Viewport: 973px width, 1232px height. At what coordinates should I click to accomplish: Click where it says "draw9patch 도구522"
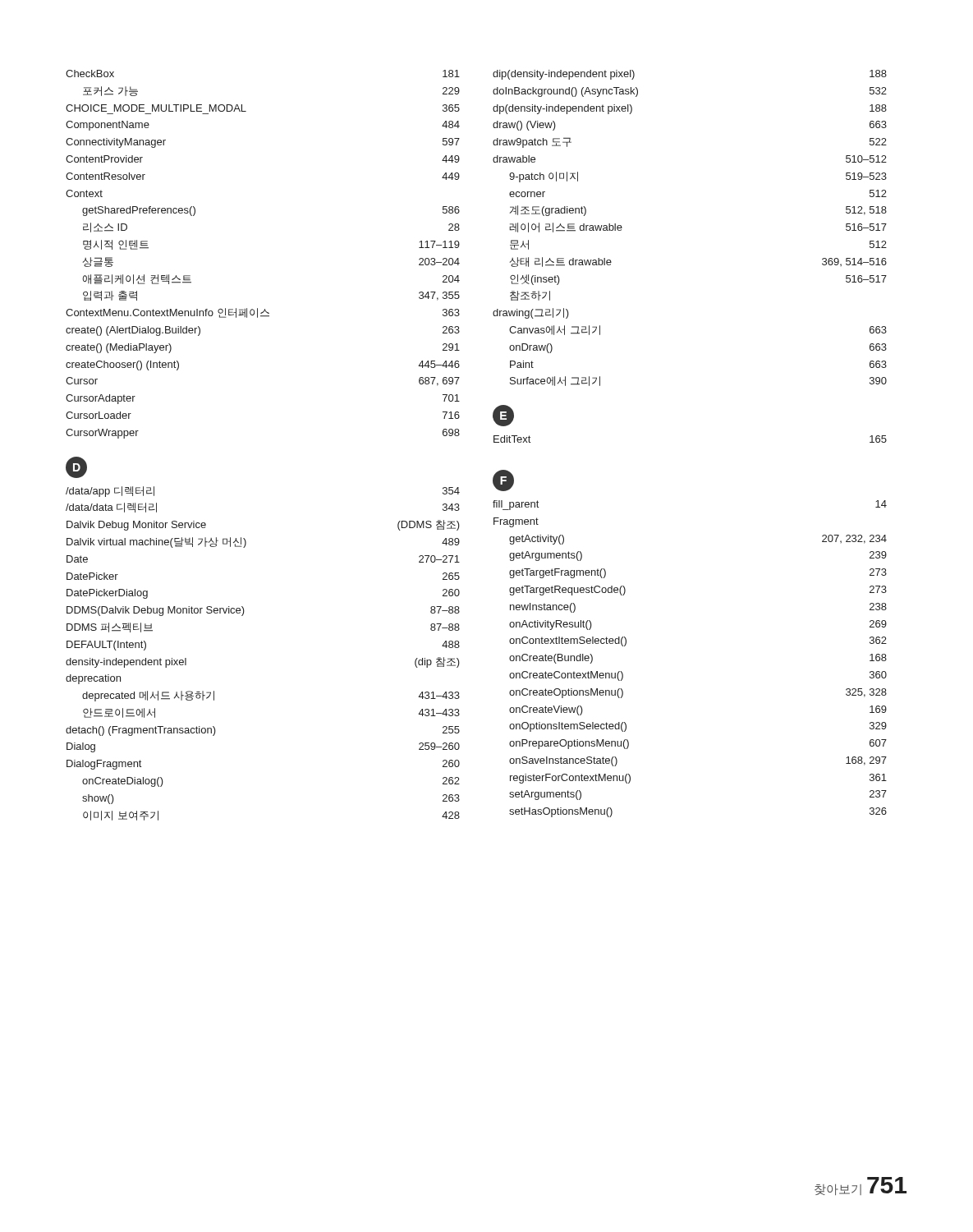532,143
